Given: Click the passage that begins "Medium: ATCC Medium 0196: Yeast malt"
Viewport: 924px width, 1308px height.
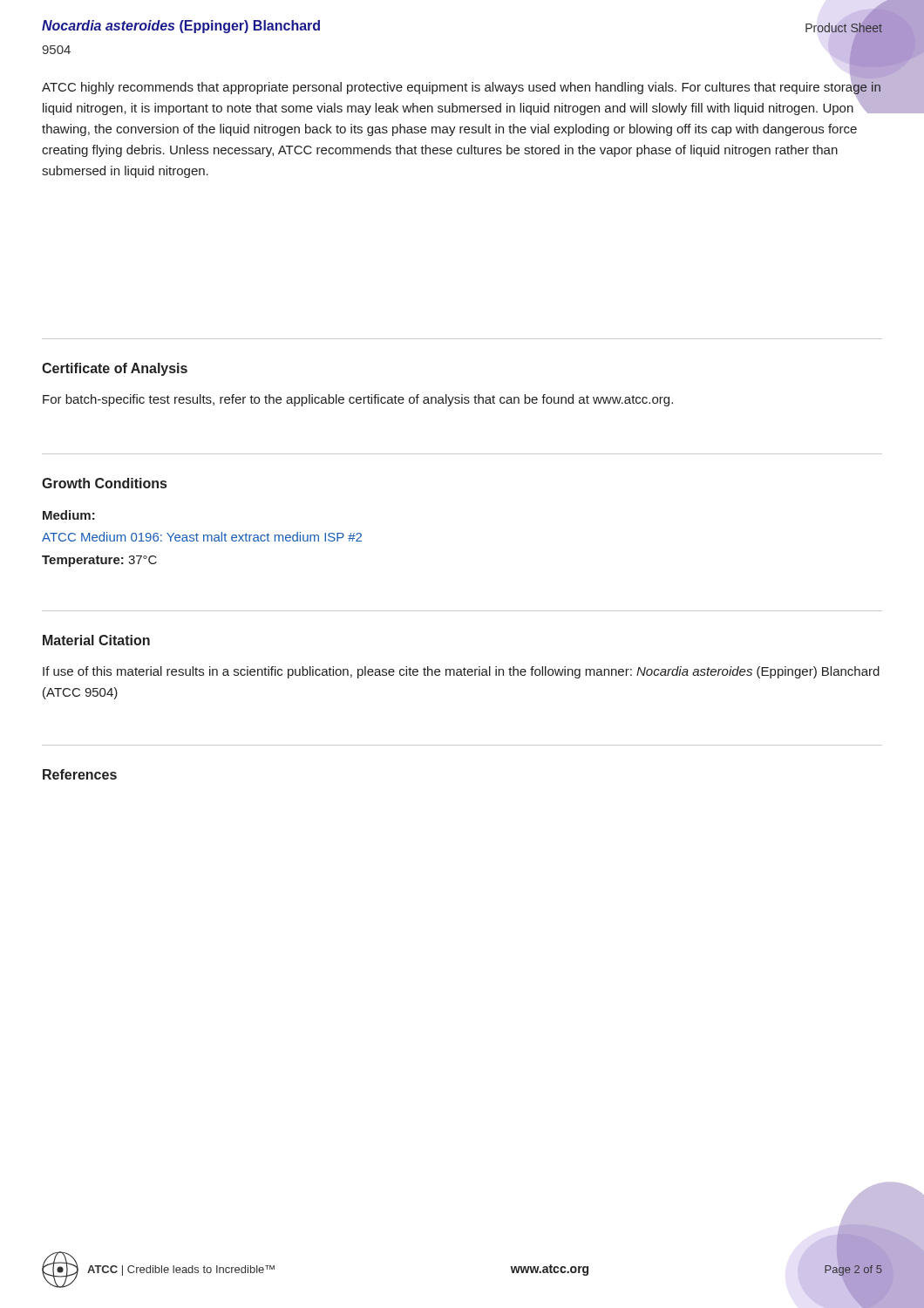Looking at the screenshot, I should click(x=202, y=537).
